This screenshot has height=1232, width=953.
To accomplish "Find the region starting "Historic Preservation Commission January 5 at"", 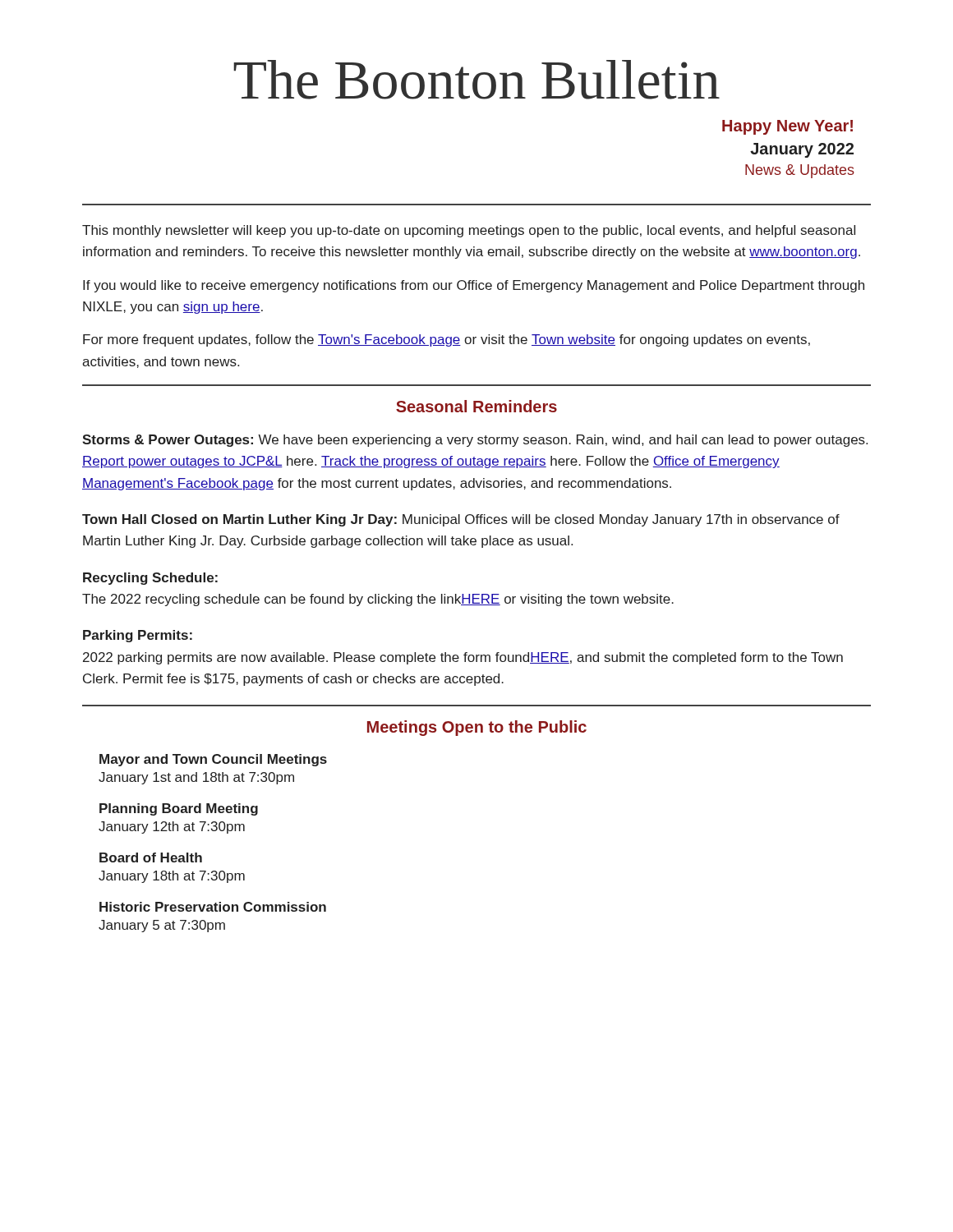I will 213,907.
